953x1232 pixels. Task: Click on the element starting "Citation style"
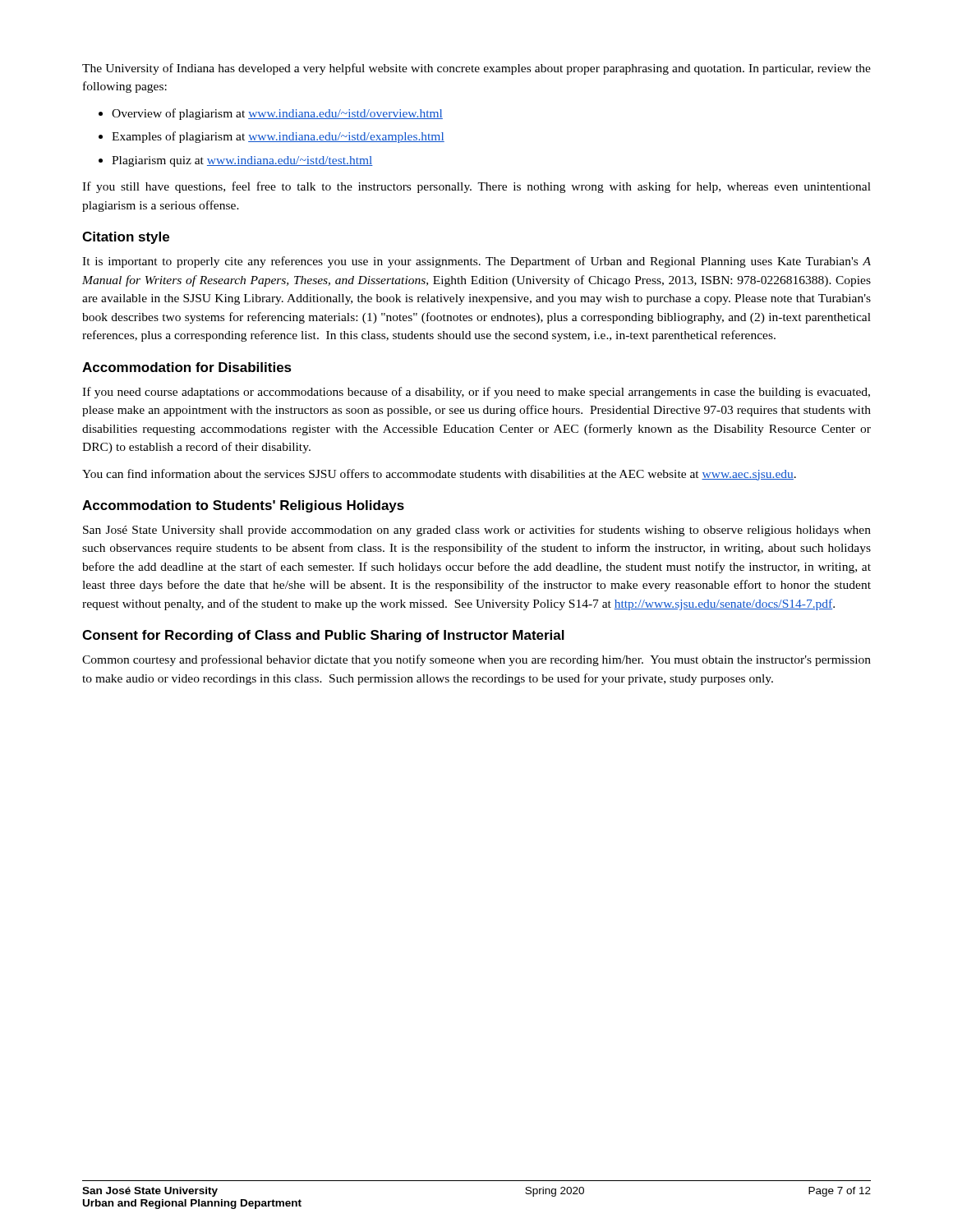pyautogui.click(x=126, y=237)
